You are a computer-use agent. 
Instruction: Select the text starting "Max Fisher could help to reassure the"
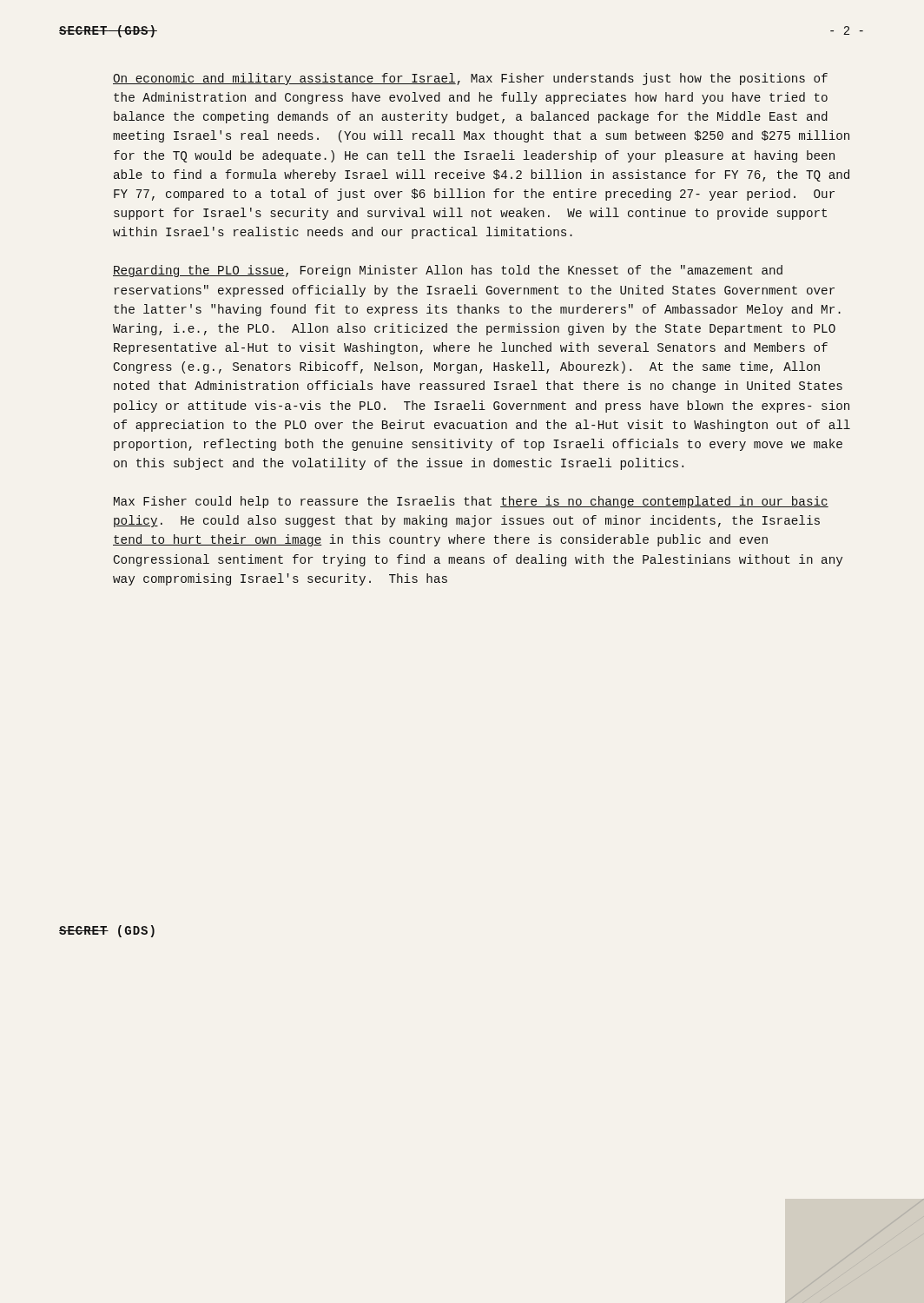tap(478, 541)
